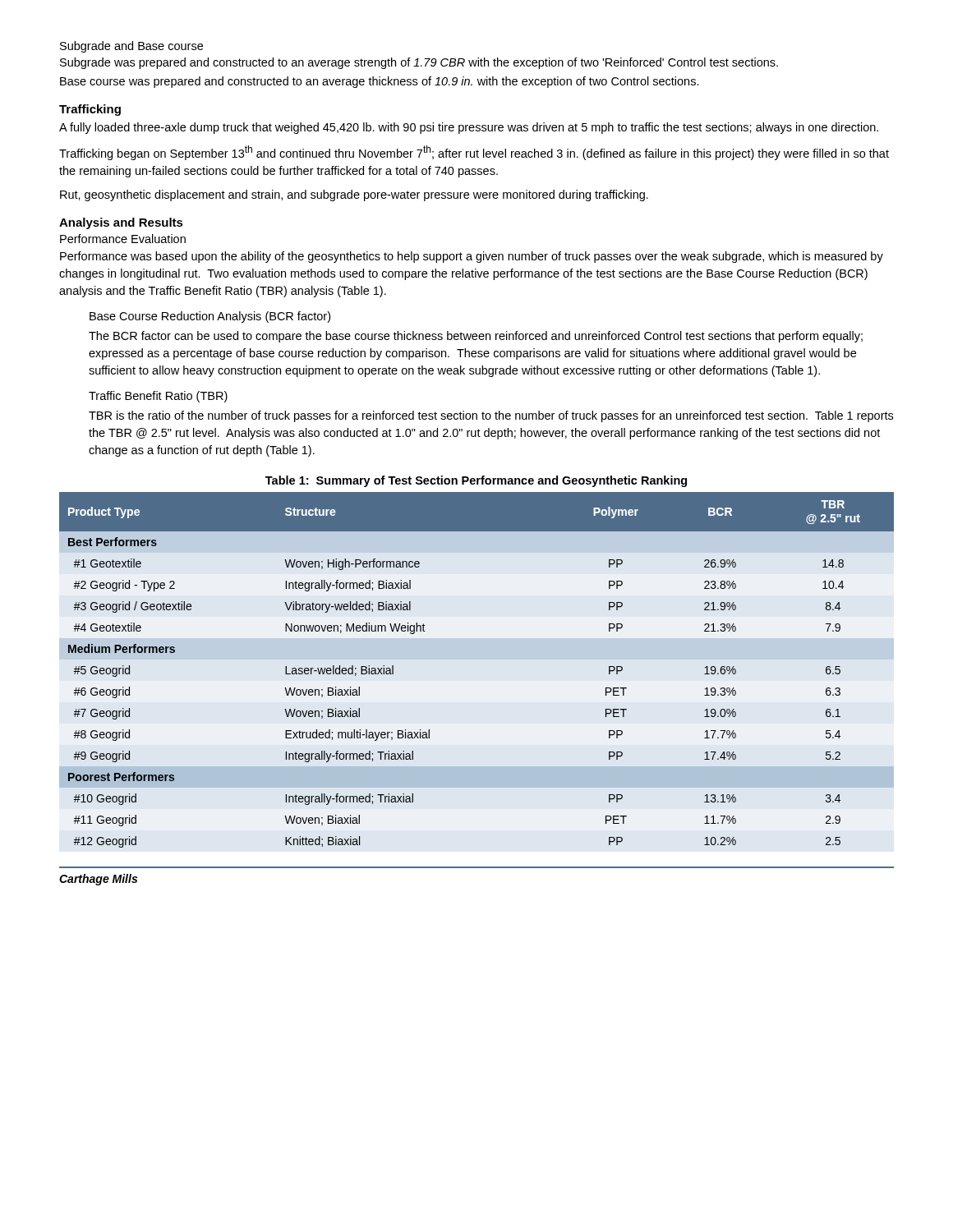Click on the text block that says "Subgrade was prepared and constructed to an average"

click(419, 62)
